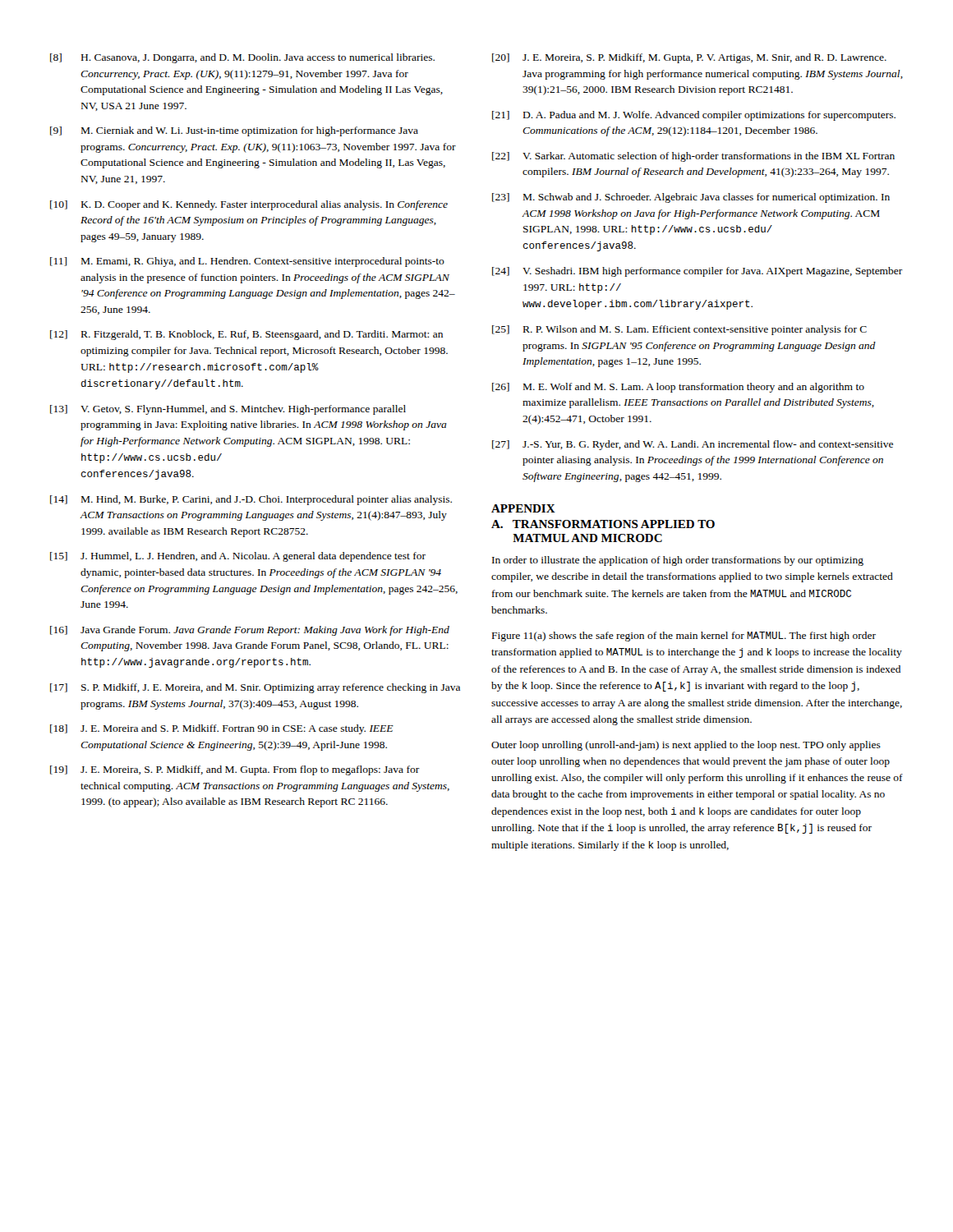Locate the text block starting "[17] S. P. Midkiff, J. E. Moreira, and"

[x=255, y=695]
